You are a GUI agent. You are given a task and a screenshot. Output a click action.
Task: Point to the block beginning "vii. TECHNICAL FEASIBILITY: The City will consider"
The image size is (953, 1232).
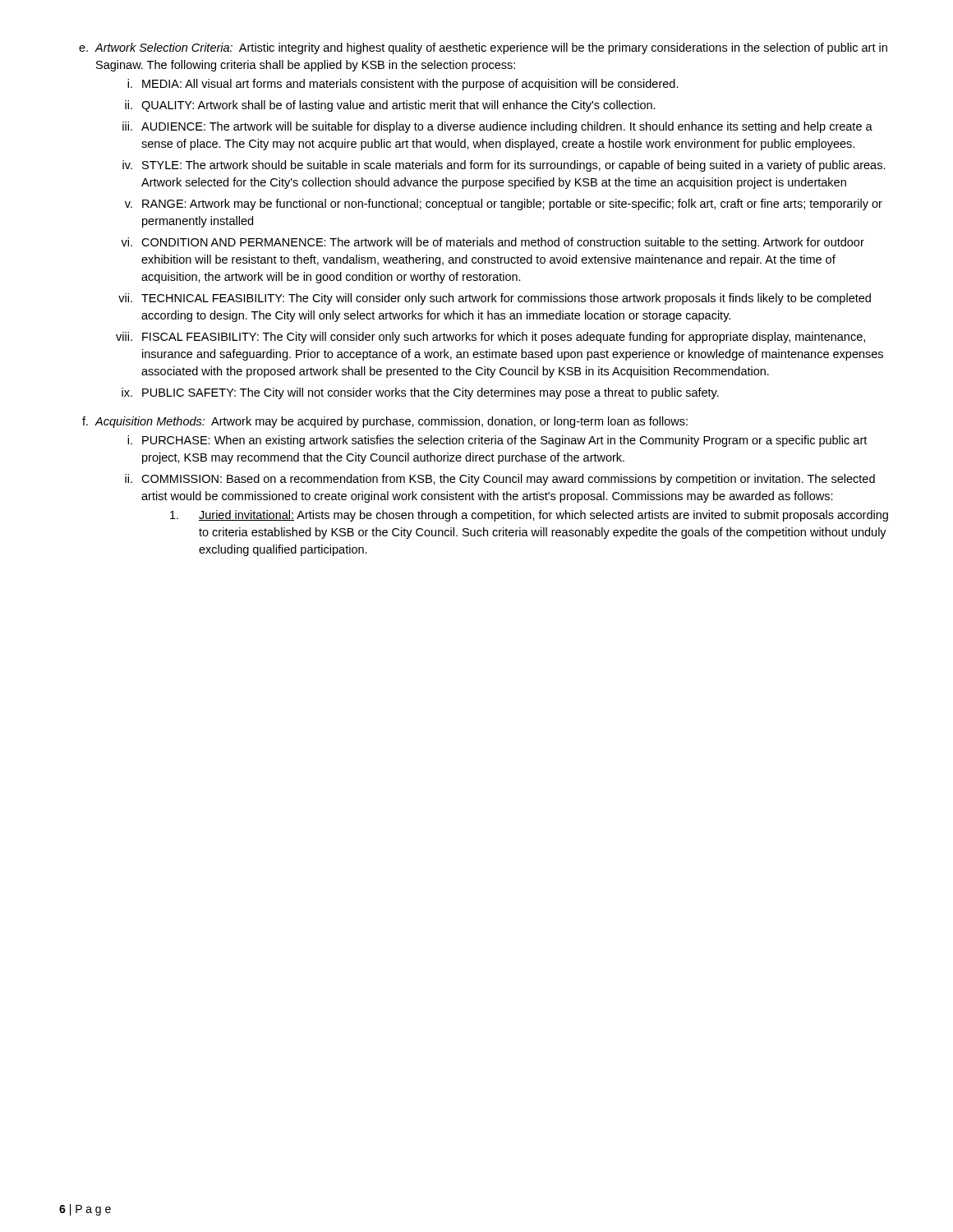499,307
